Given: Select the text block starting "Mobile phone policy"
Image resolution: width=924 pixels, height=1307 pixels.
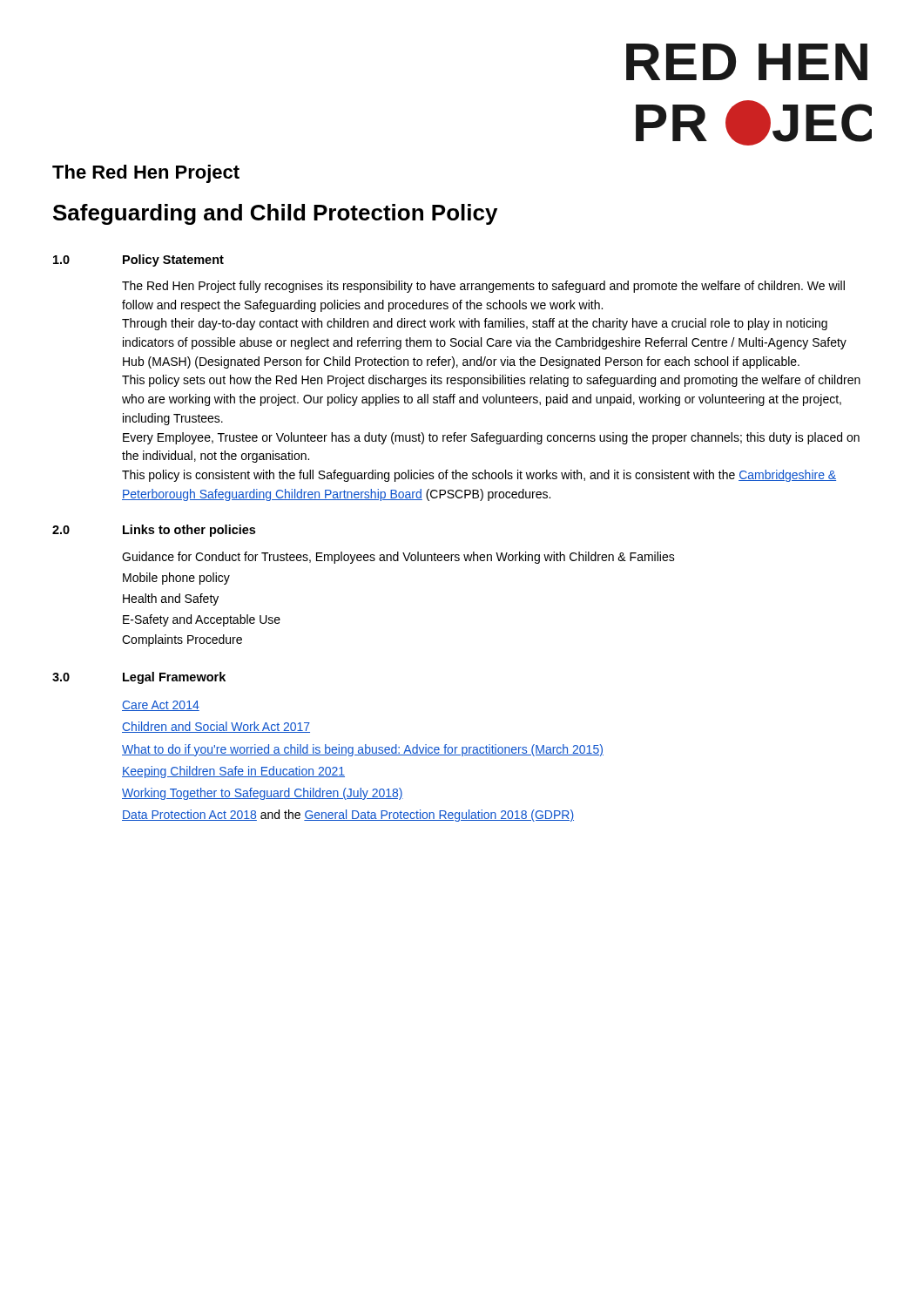Looking at the screenshot, I should coord(176,578).
